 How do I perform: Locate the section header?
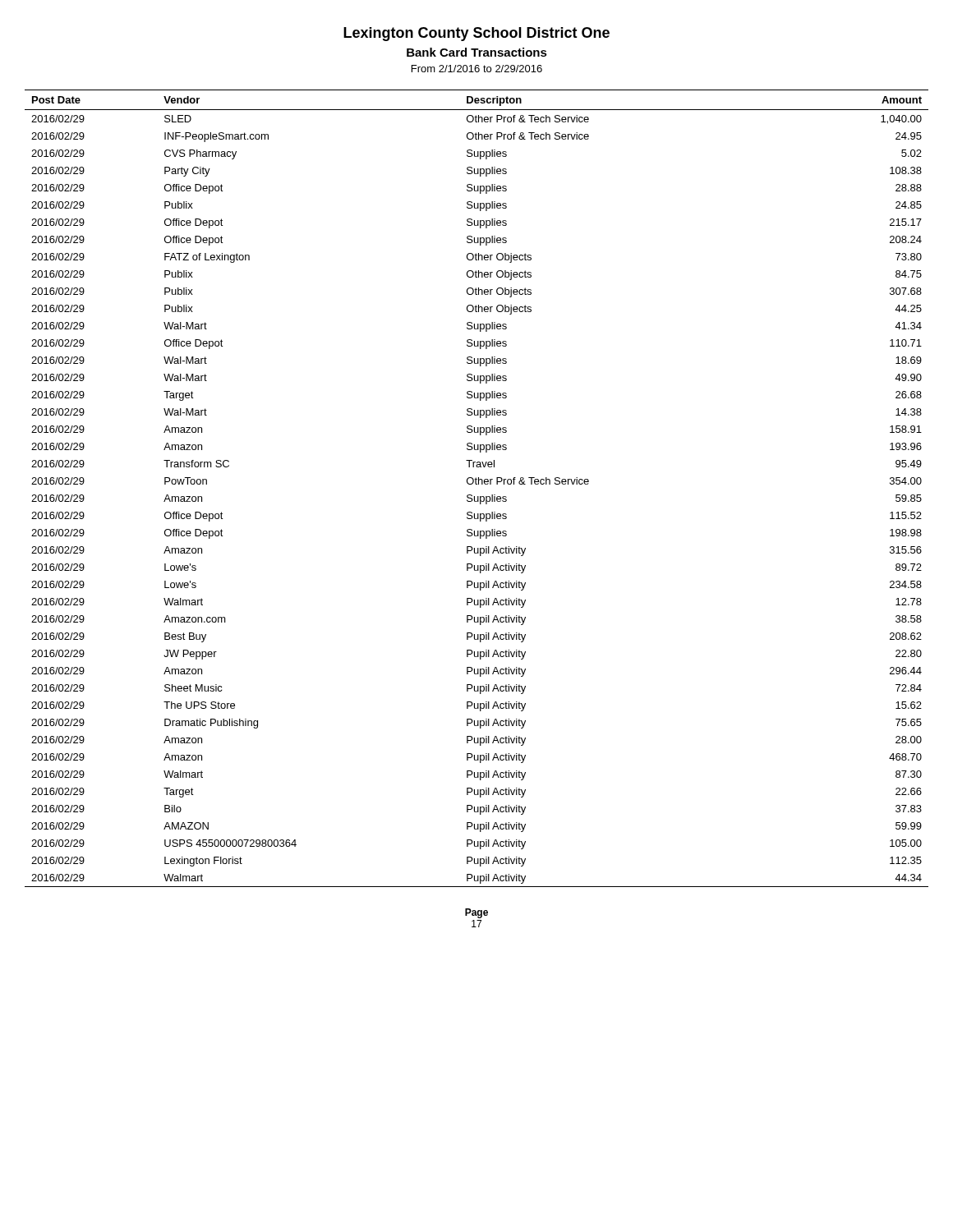pos(476,52)
